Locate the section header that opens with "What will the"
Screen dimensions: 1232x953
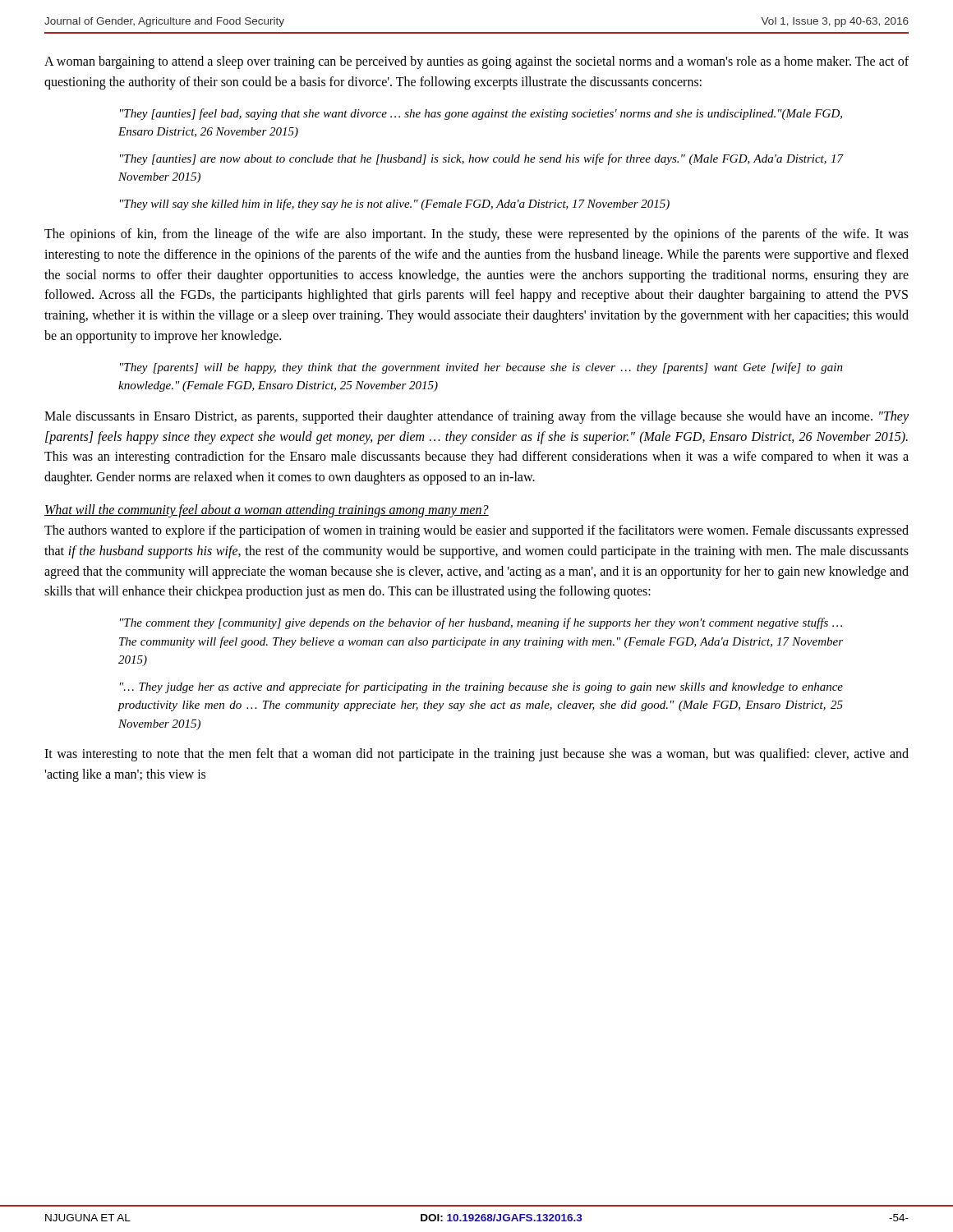476,510
